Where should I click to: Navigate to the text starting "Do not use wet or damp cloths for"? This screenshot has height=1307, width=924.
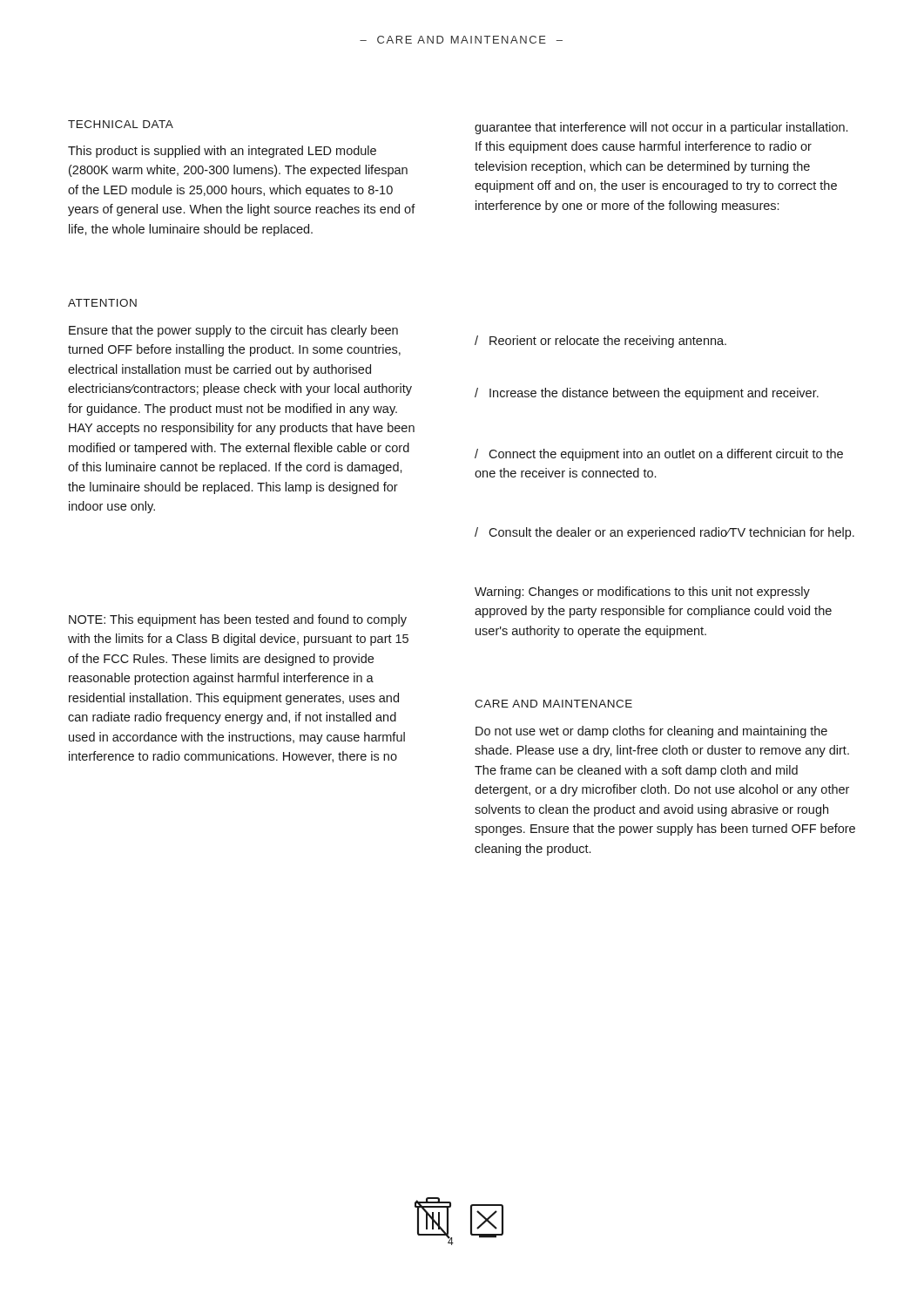click(x=665, y=790)
